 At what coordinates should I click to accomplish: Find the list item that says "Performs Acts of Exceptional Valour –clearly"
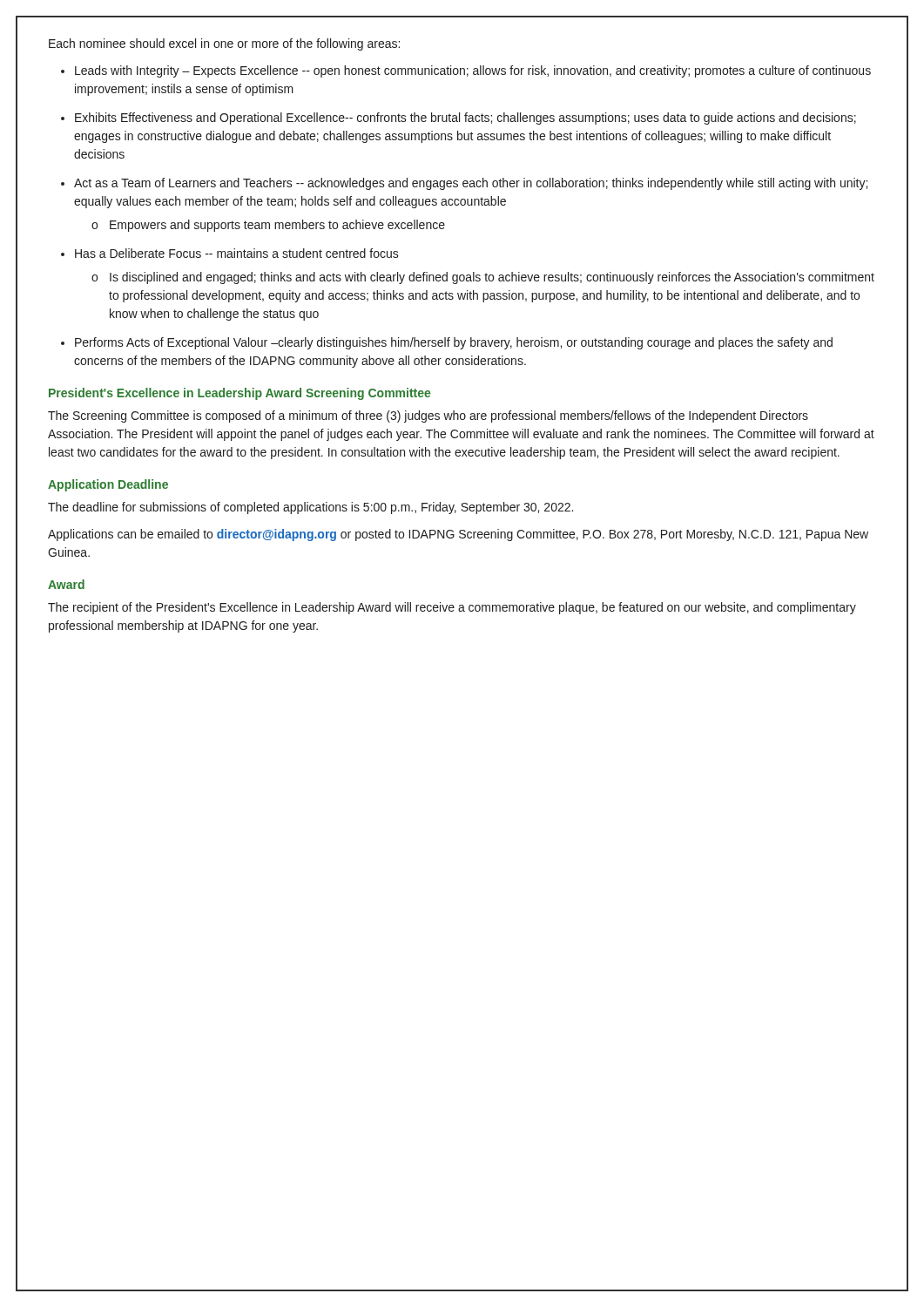pos(454,352)
